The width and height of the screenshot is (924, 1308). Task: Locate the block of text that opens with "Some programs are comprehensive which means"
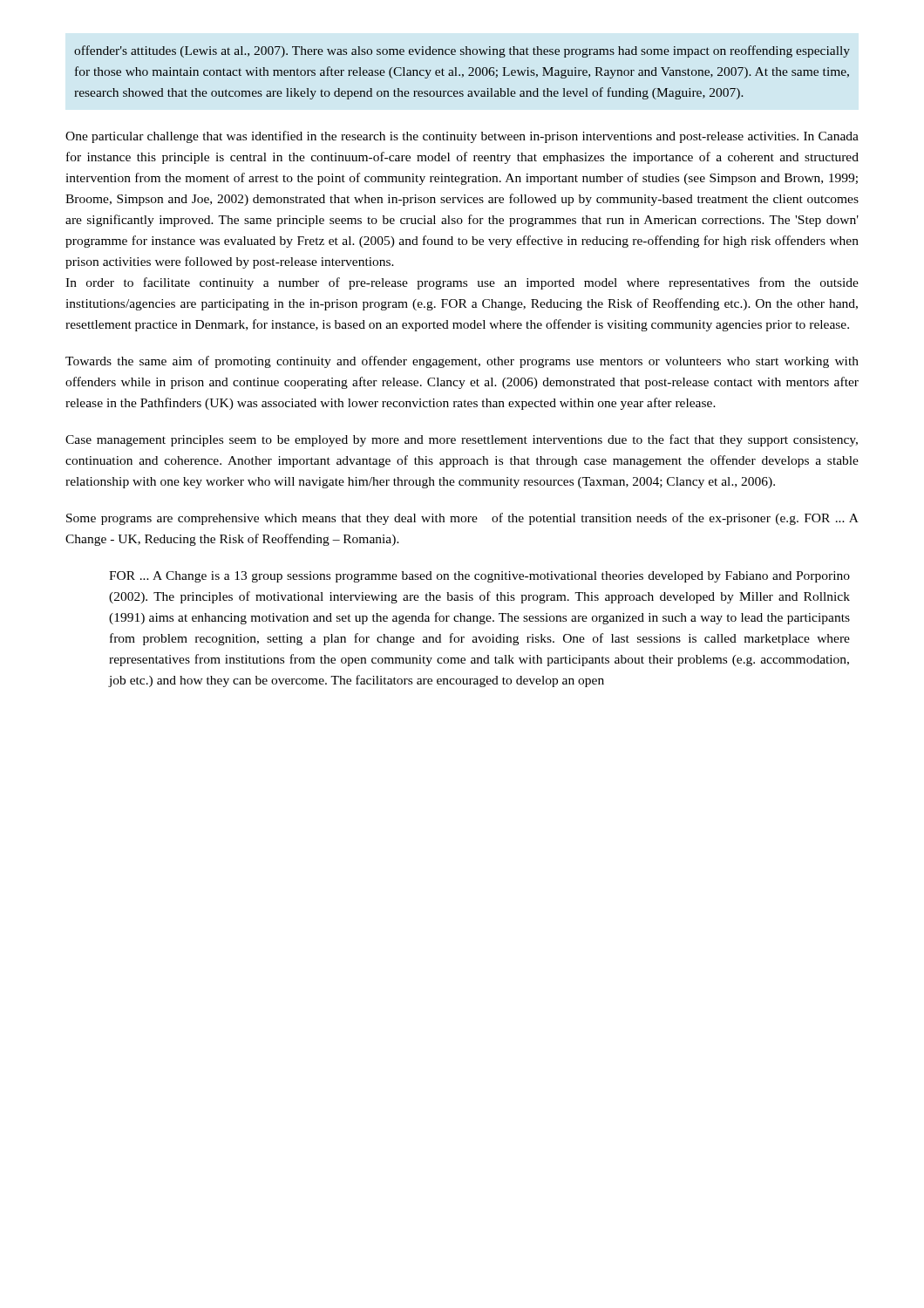pos(462,528)
